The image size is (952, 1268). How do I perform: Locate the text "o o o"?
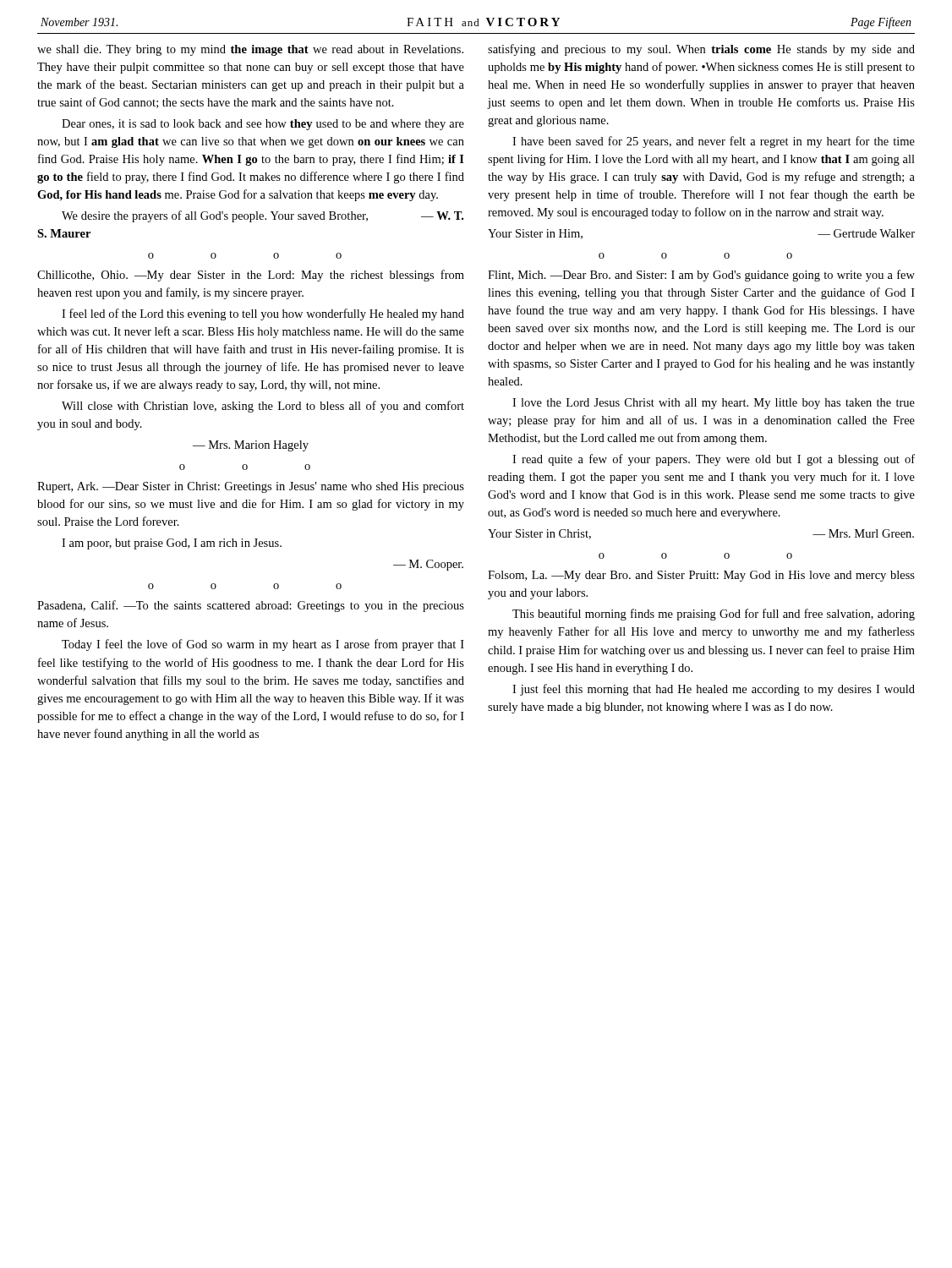tap(251, 466)
